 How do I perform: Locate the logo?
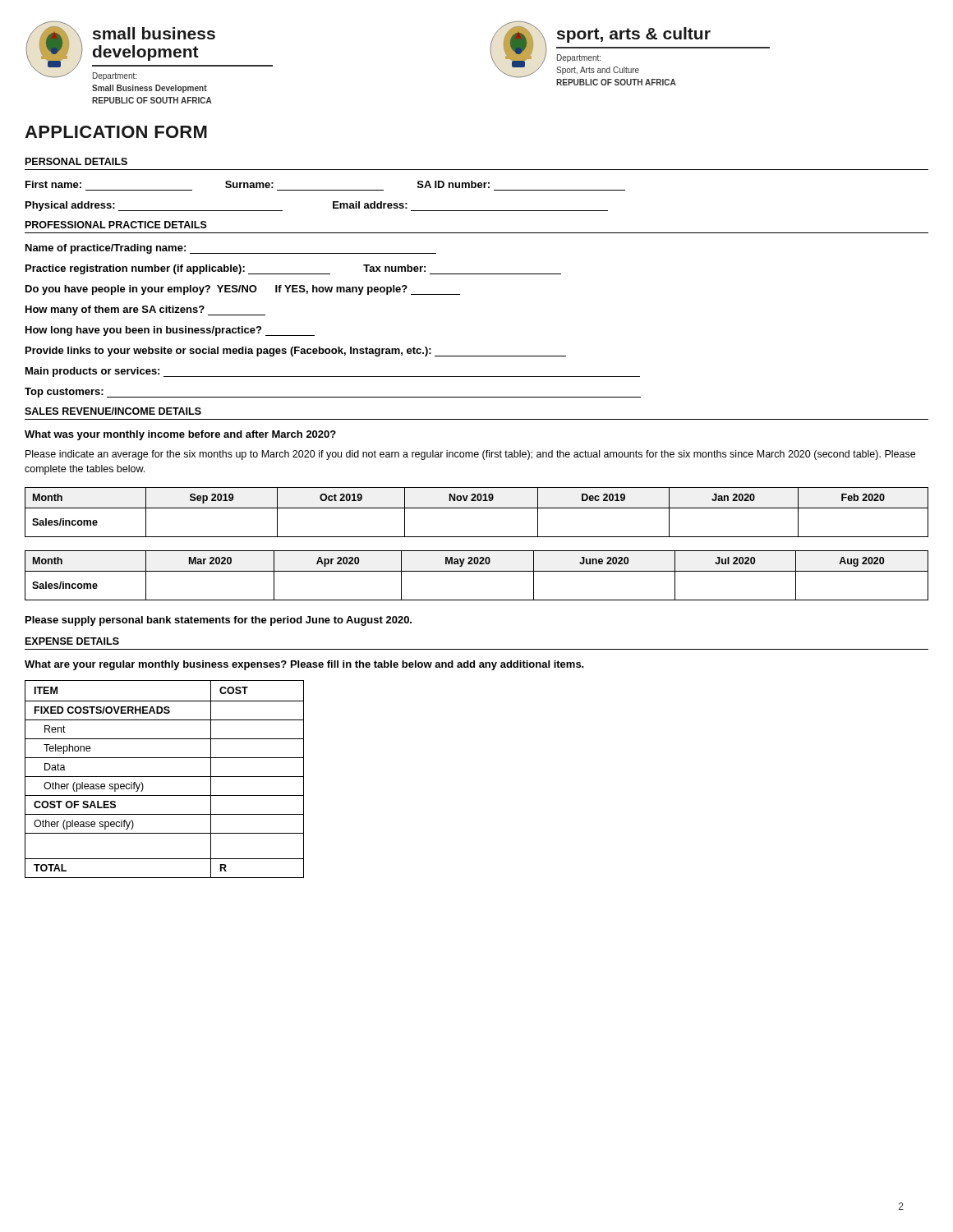click(476, 63)
